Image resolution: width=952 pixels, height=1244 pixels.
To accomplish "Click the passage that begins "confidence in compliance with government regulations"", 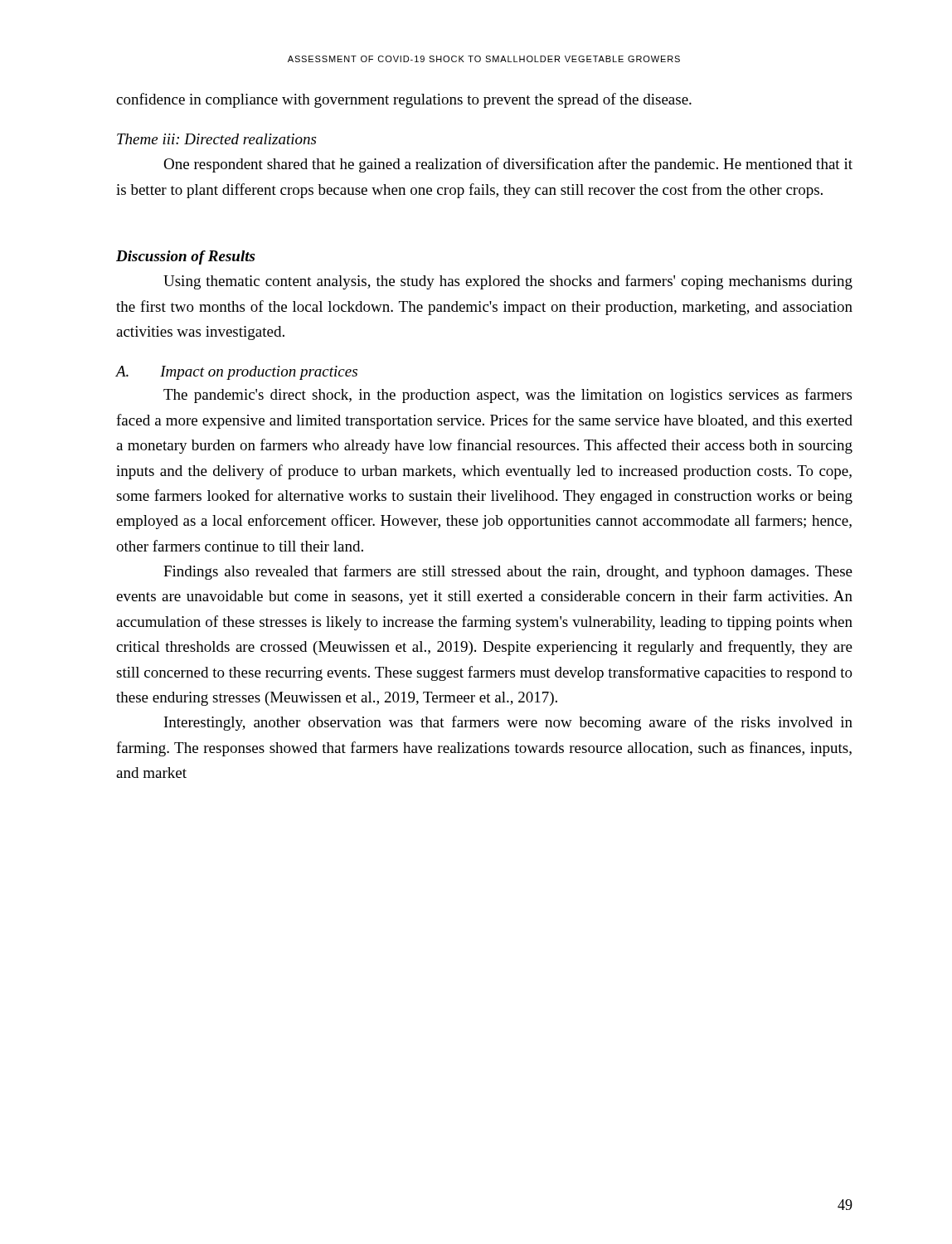I will pyautogui.click(x=484, y=100).
